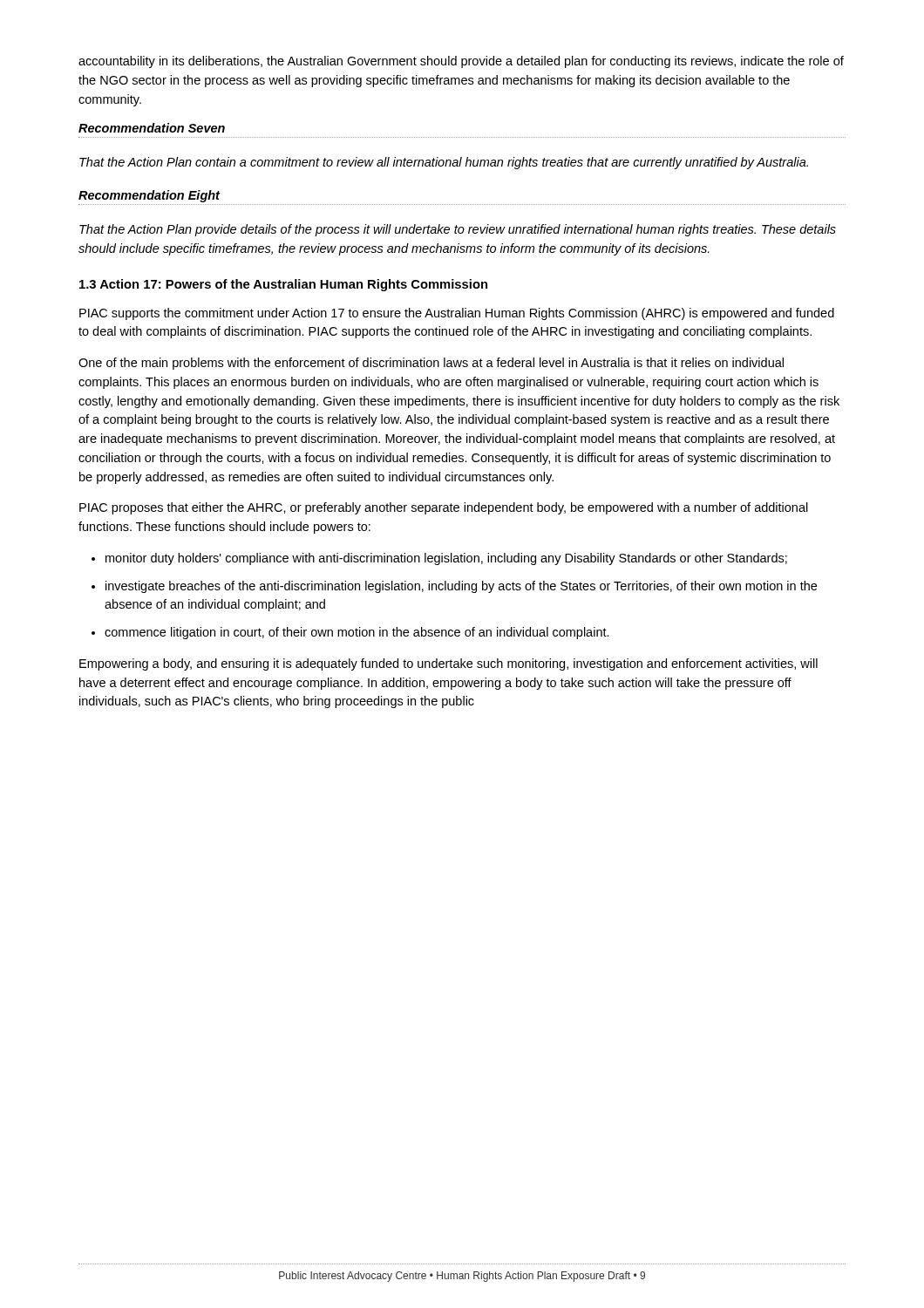Viewport: 924px width, 1308px height.
Task: Find the list item containing "monitor duty holders' compliance with anti-discrimination legislation,"
Action: pyautogui.click(x=446, y=558)
